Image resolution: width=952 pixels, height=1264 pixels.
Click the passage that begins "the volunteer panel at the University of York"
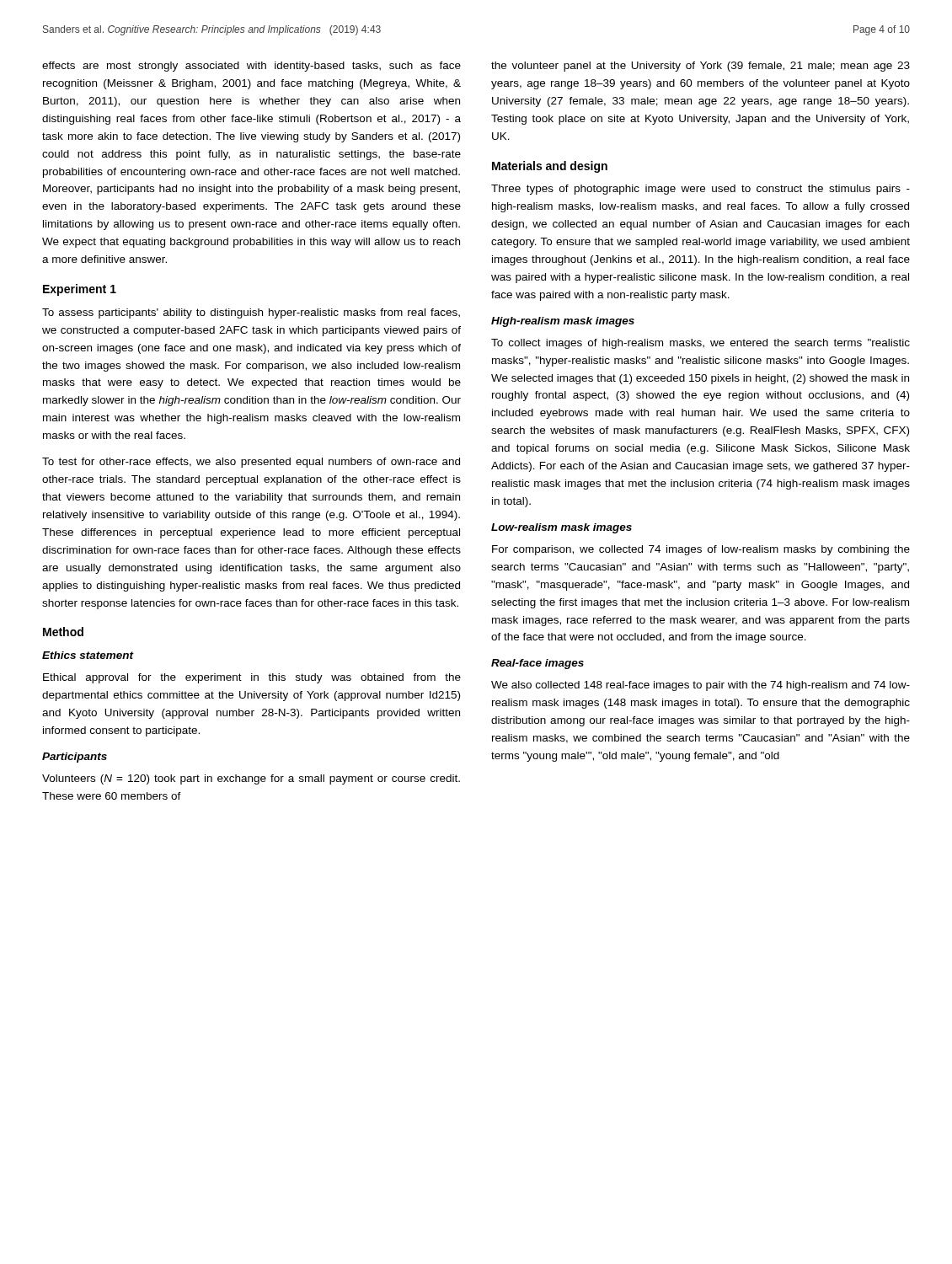pos(701,101)
